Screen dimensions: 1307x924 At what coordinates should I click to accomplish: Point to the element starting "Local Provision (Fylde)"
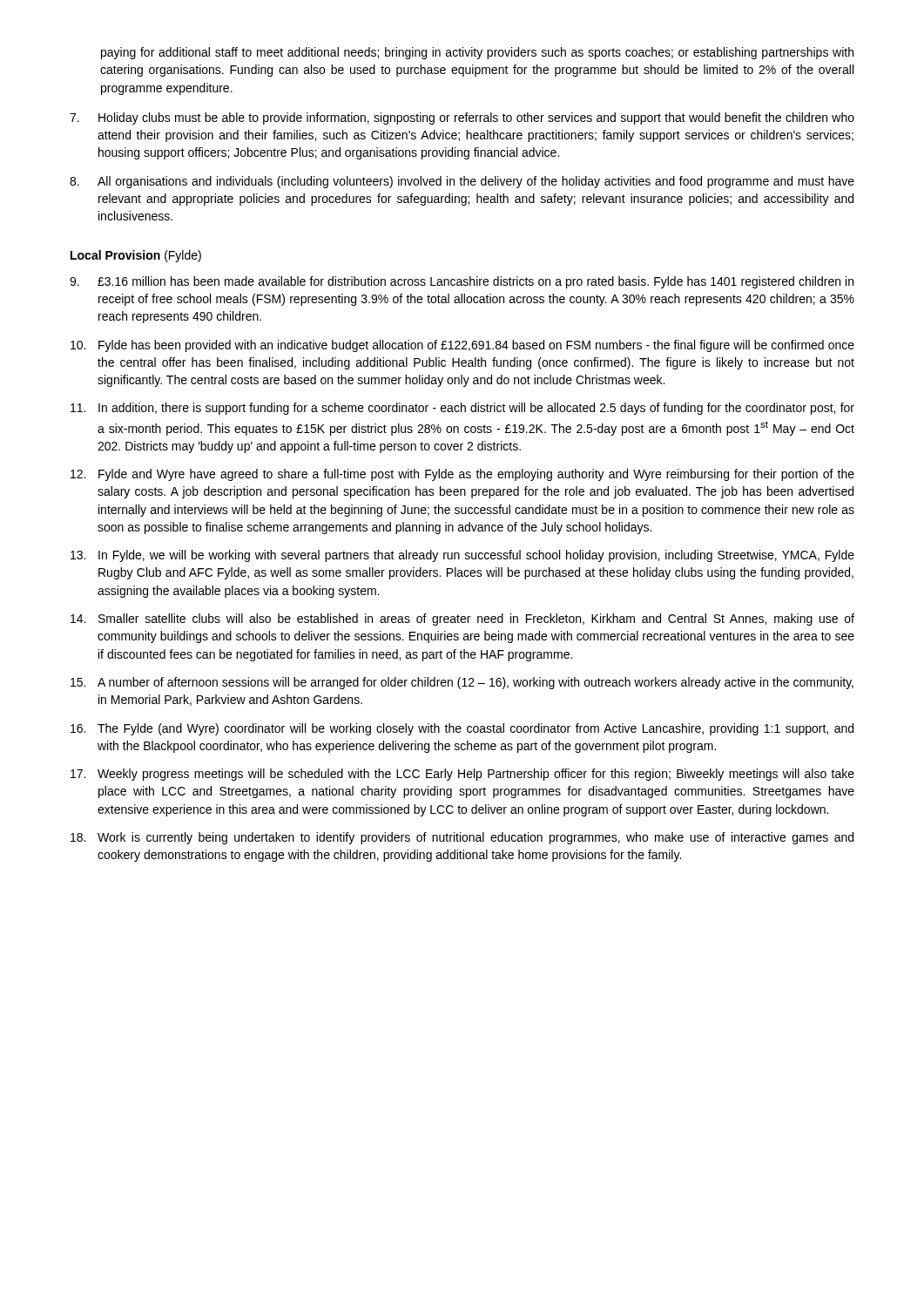point(136,255)
